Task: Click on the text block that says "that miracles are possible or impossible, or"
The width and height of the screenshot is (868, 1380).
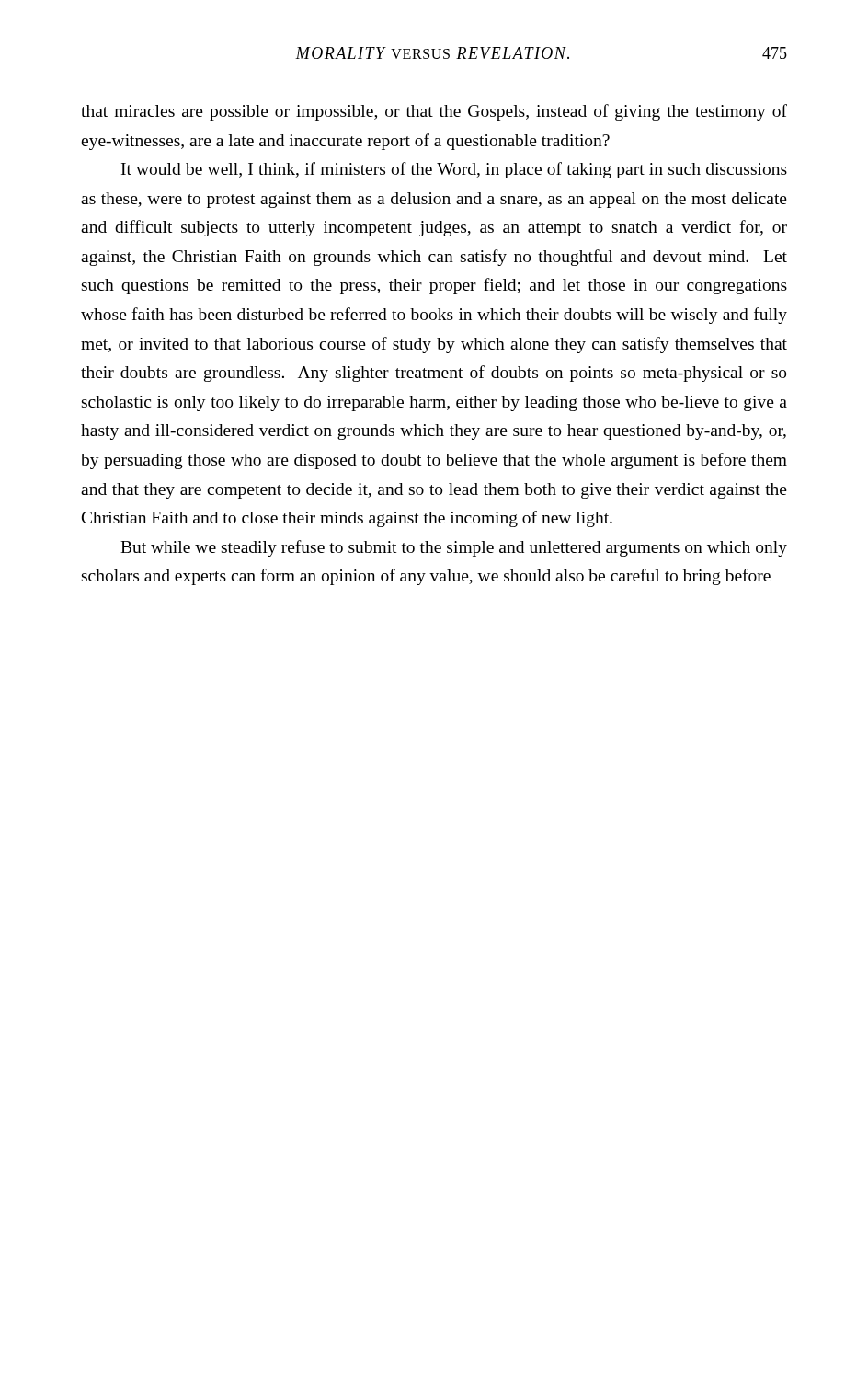Action: (x=434, y=344)
